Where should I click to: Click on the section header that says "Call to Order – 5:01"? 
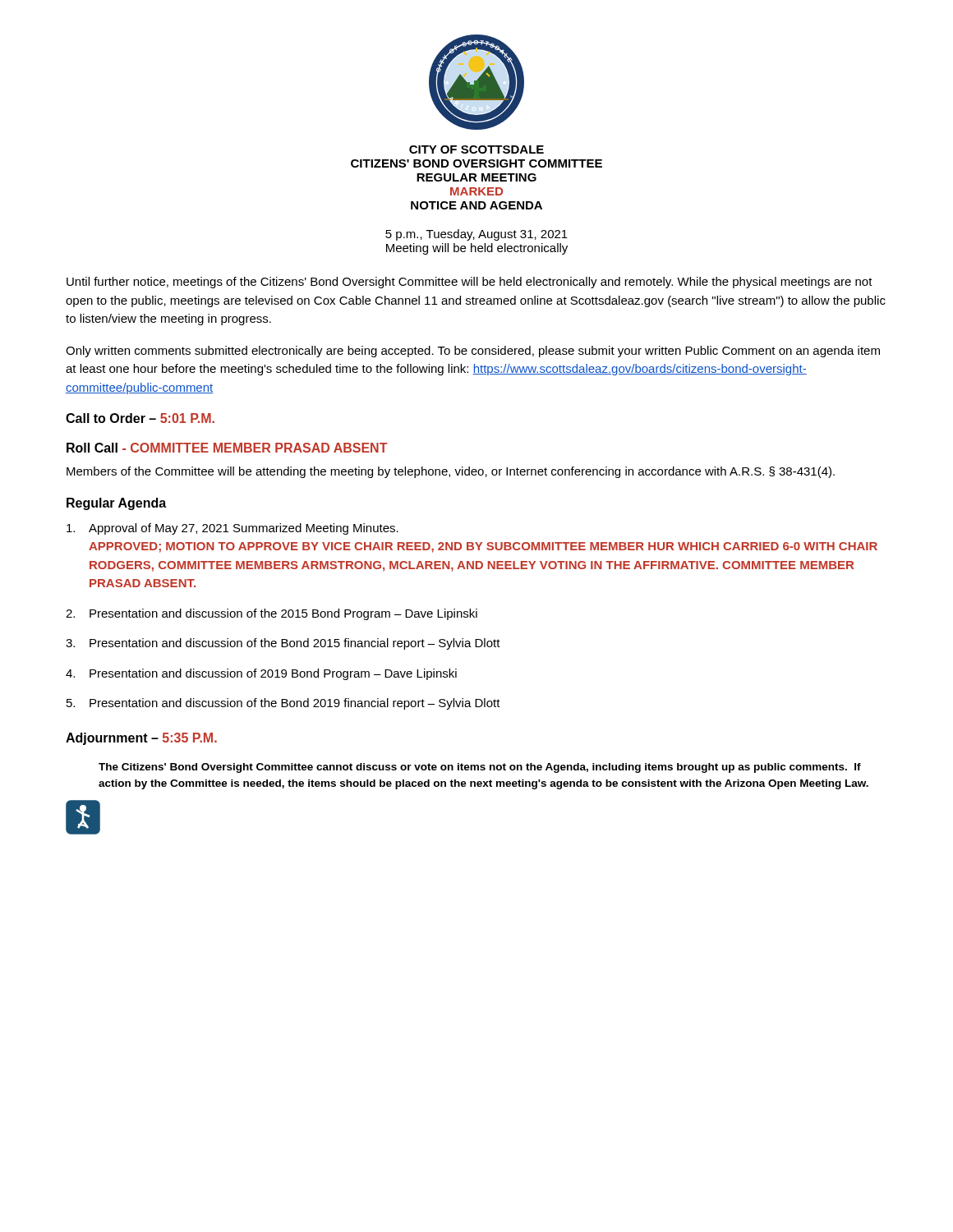[x=141, y=418]
